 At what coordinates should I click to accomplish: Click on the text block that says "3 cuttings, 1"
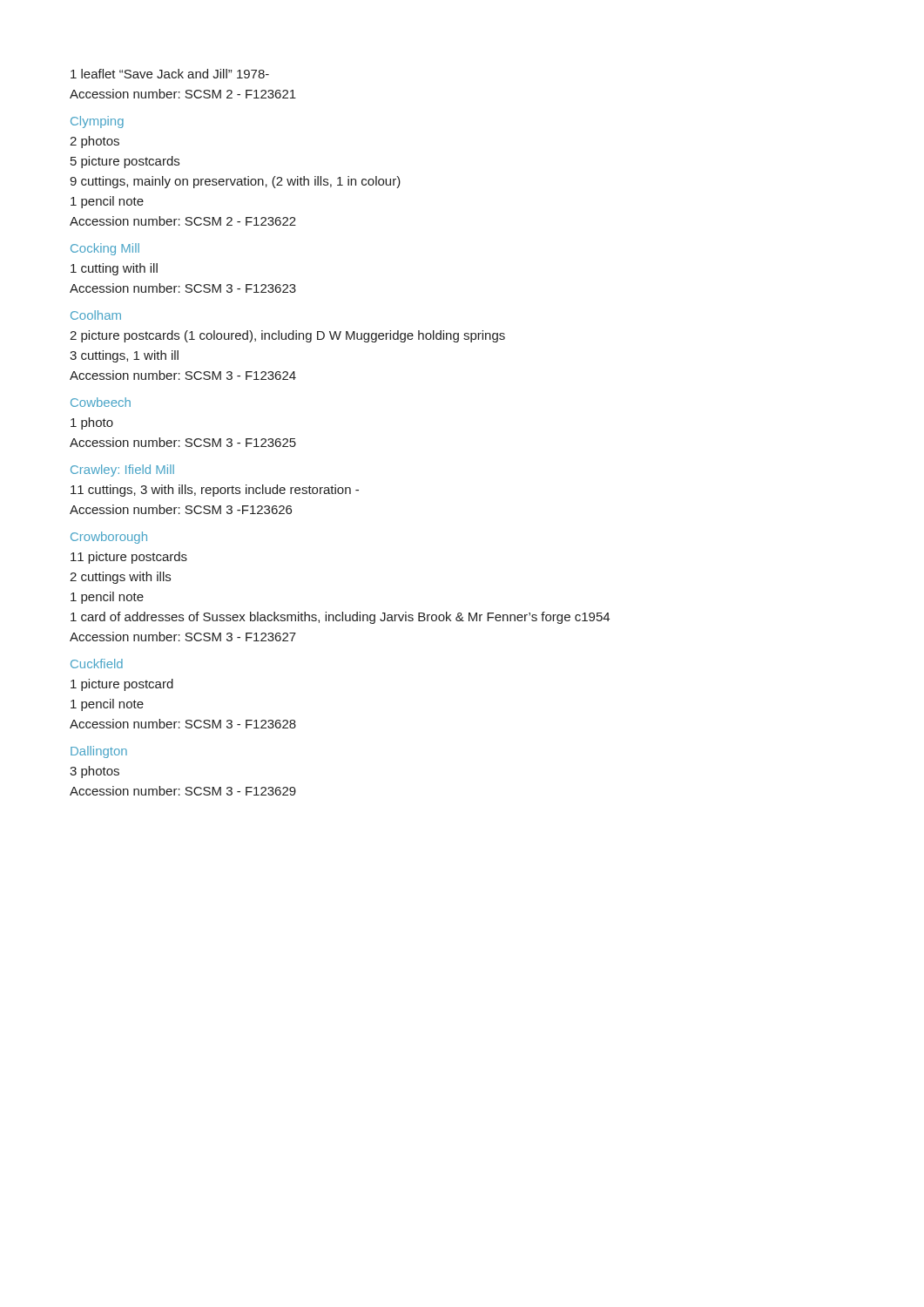(x=125, y=355)
